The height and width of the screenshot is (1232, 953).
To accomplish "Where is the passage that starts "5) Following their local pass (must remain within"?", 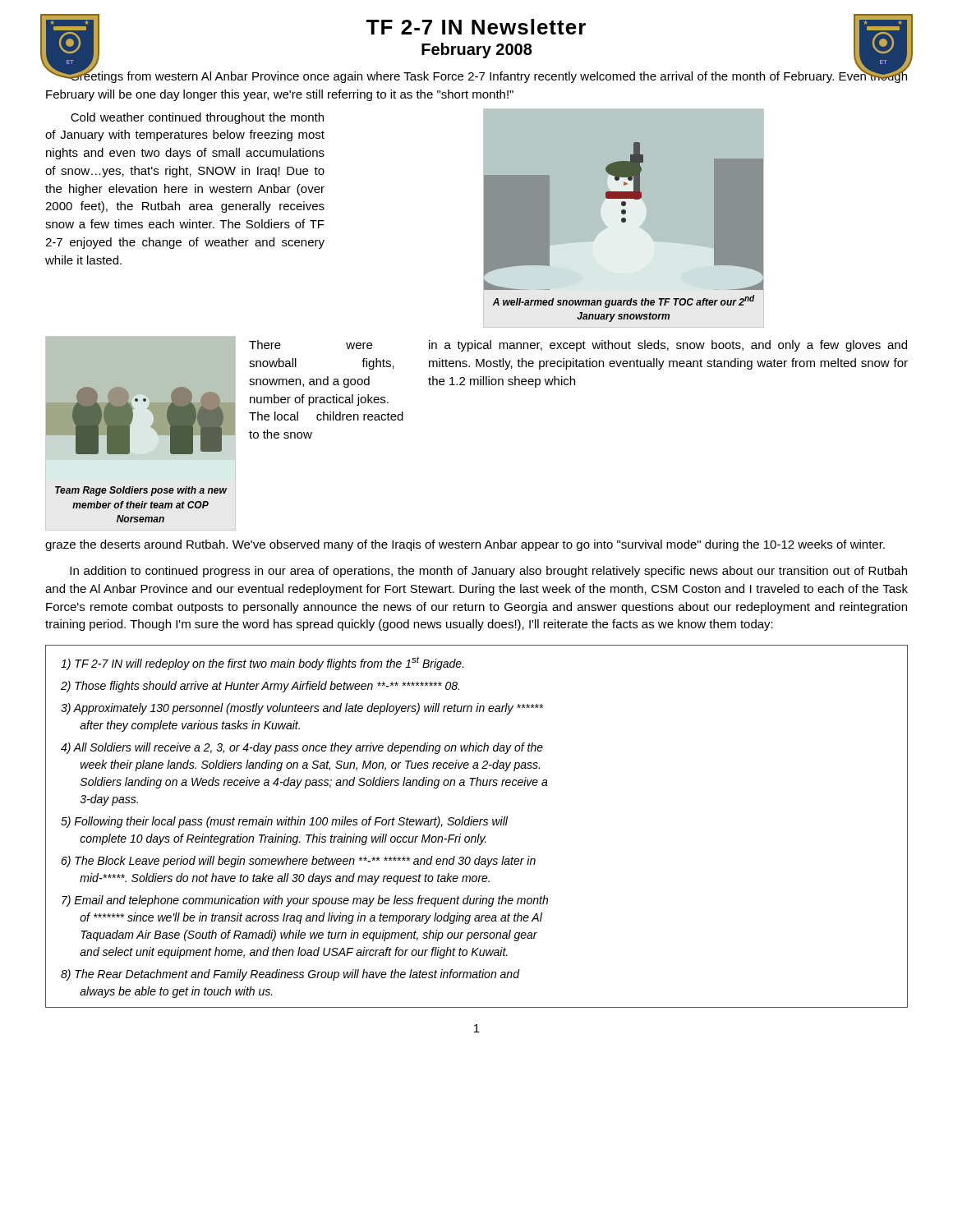I will pyautogui.click(x=284, y=830).
